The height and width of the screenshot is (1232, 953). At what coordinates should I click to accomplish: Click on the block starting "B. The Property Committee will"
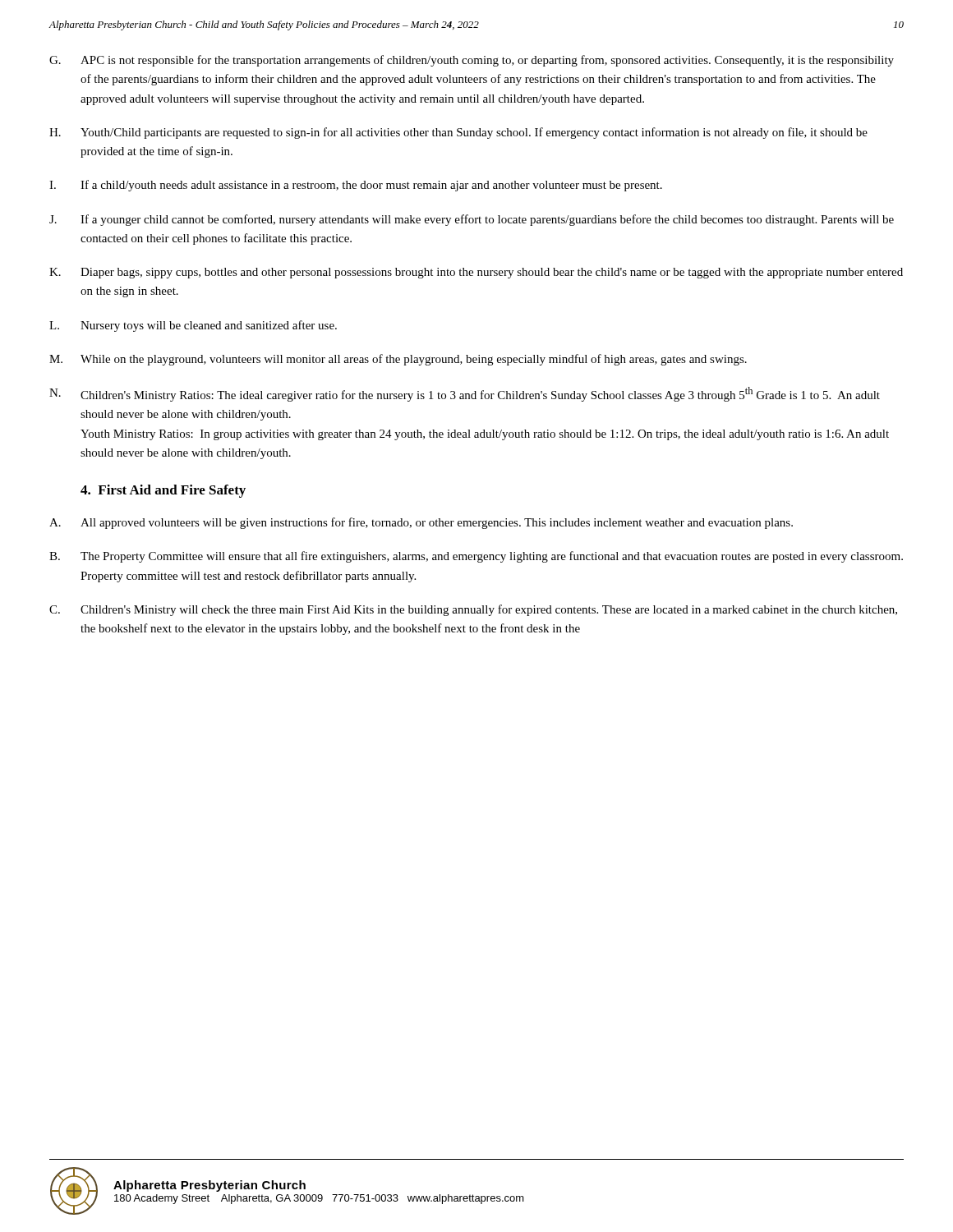coord(476,566)
